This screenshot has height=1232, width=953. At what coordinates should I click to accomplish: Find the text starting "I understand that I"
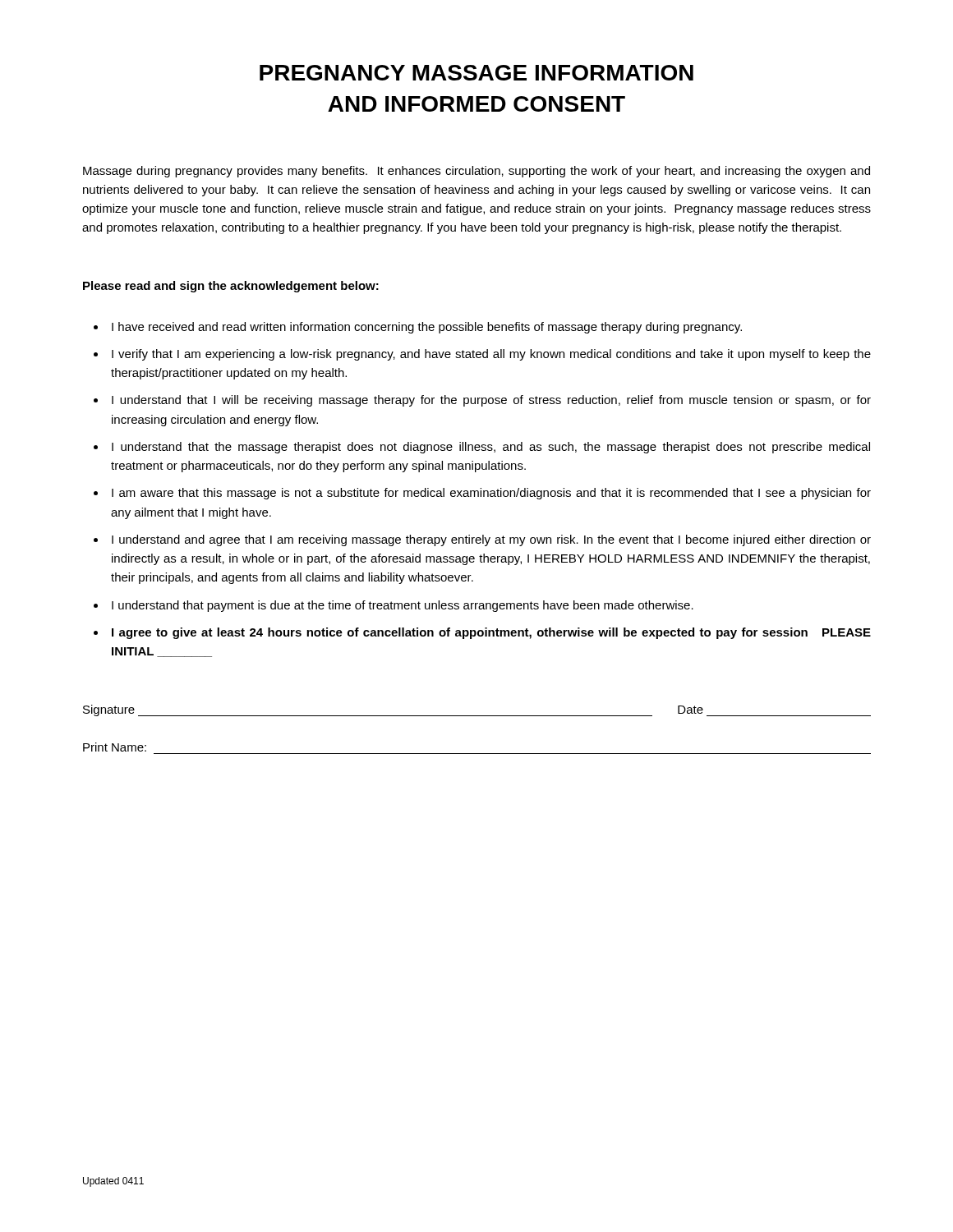(491, 409)
